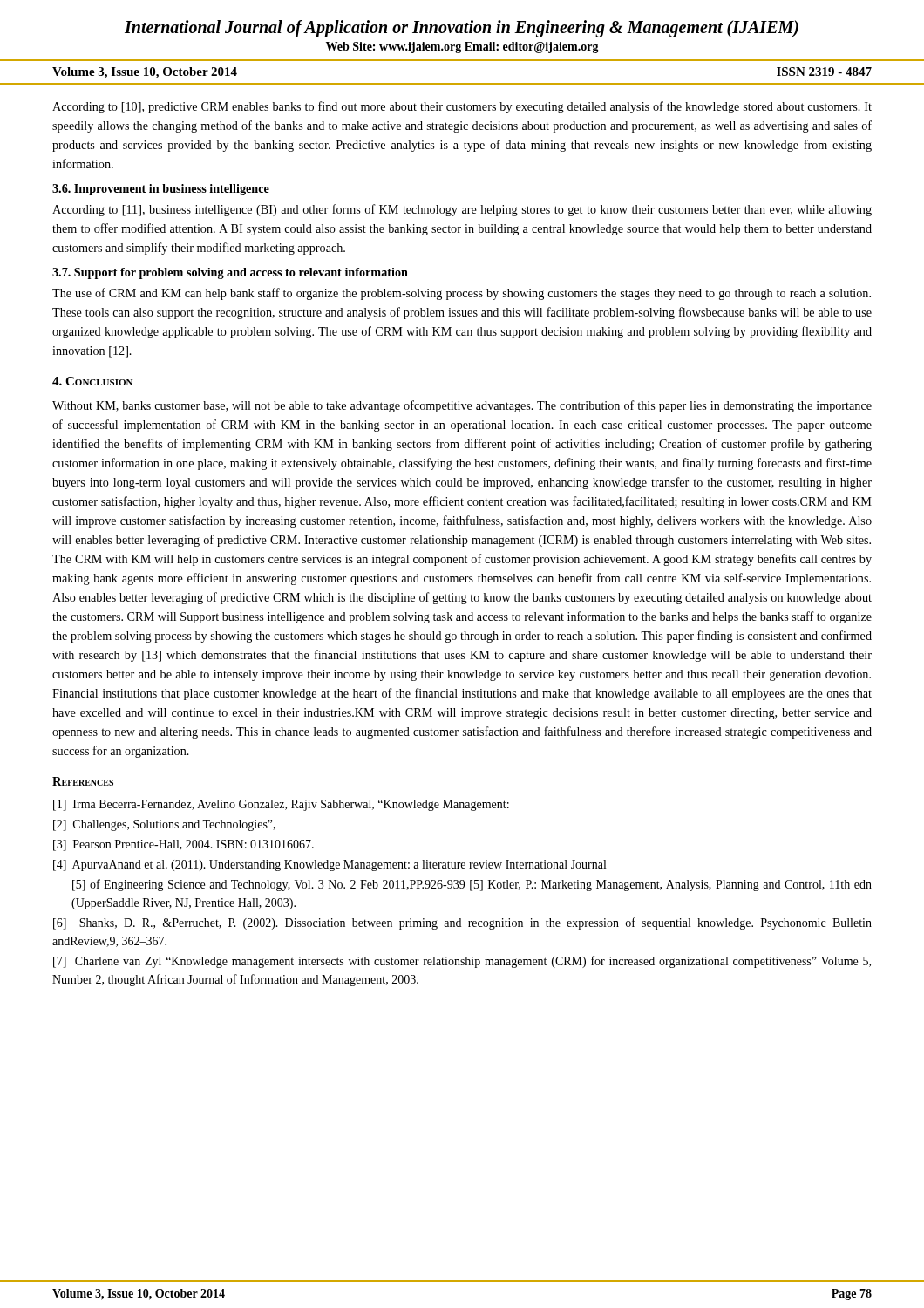Where is the passage that starts "[7] Charlene van Zyl “Knowledge management intersects"?
This screenshot has width=924, height=1308.
(462, 971)
